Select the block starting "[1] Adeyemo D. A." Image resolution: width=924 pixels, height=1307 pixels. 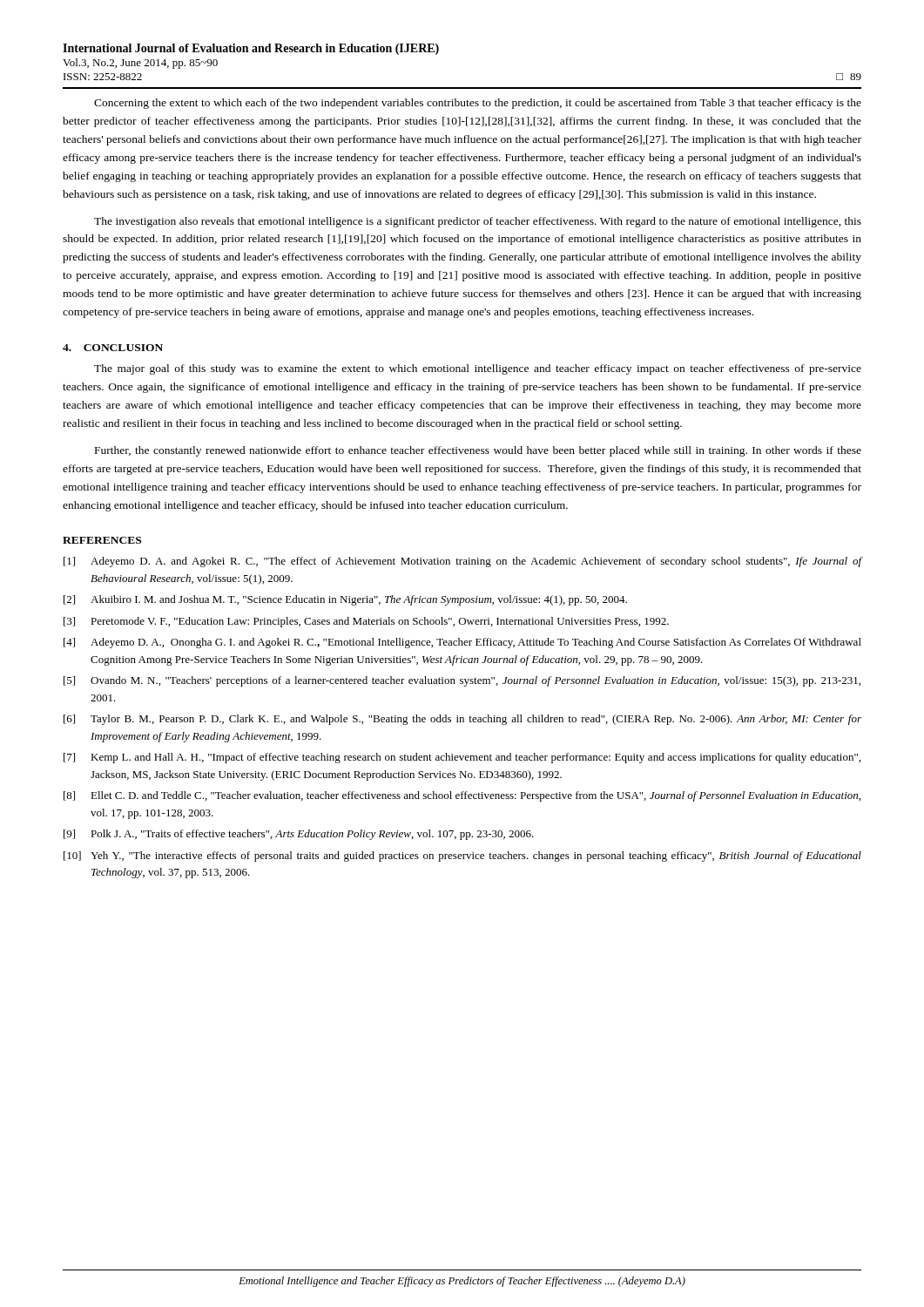tap(462, 570)
